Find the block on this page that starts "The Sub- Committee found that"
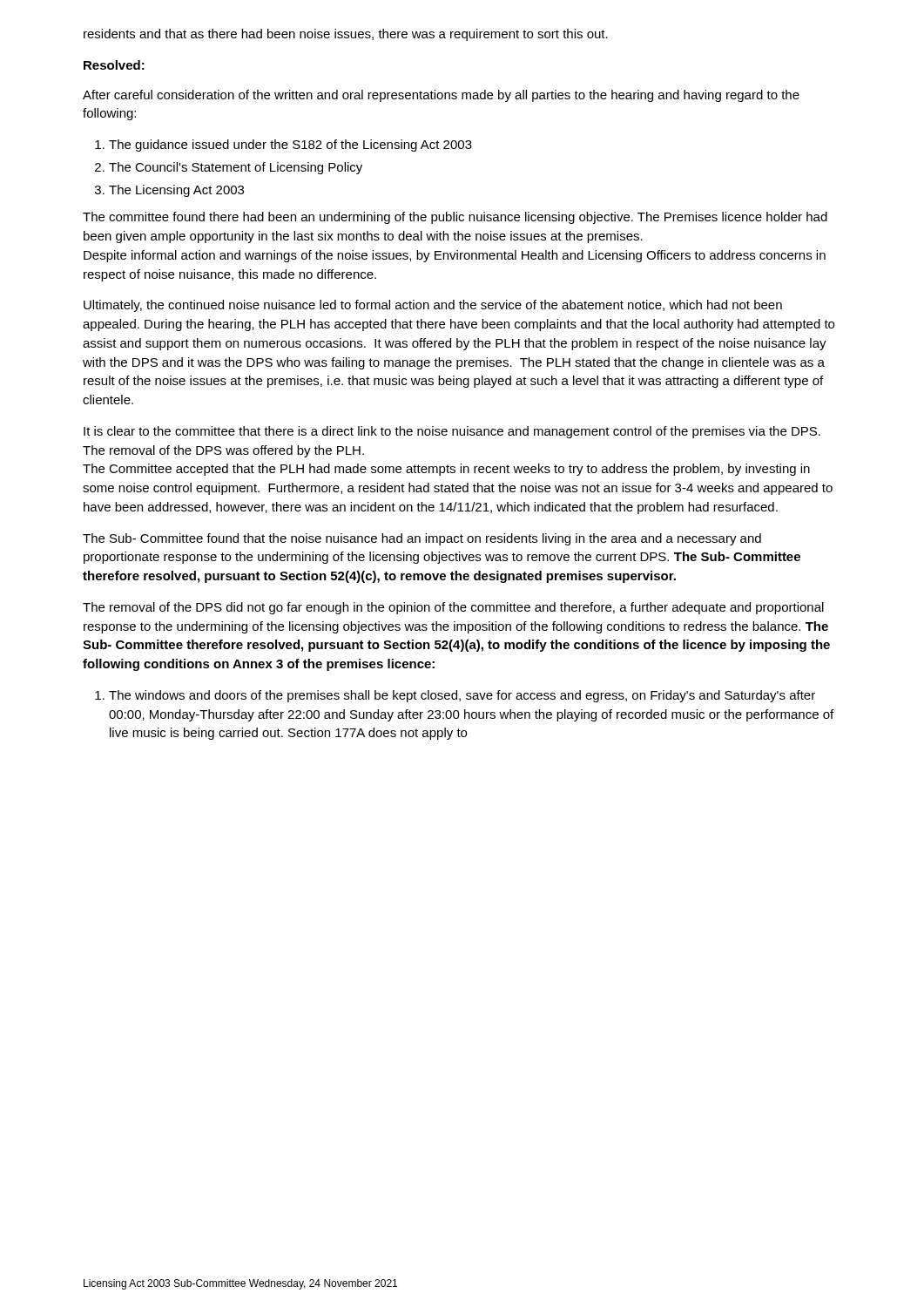Screen dimensions: 1307x924 442,557
